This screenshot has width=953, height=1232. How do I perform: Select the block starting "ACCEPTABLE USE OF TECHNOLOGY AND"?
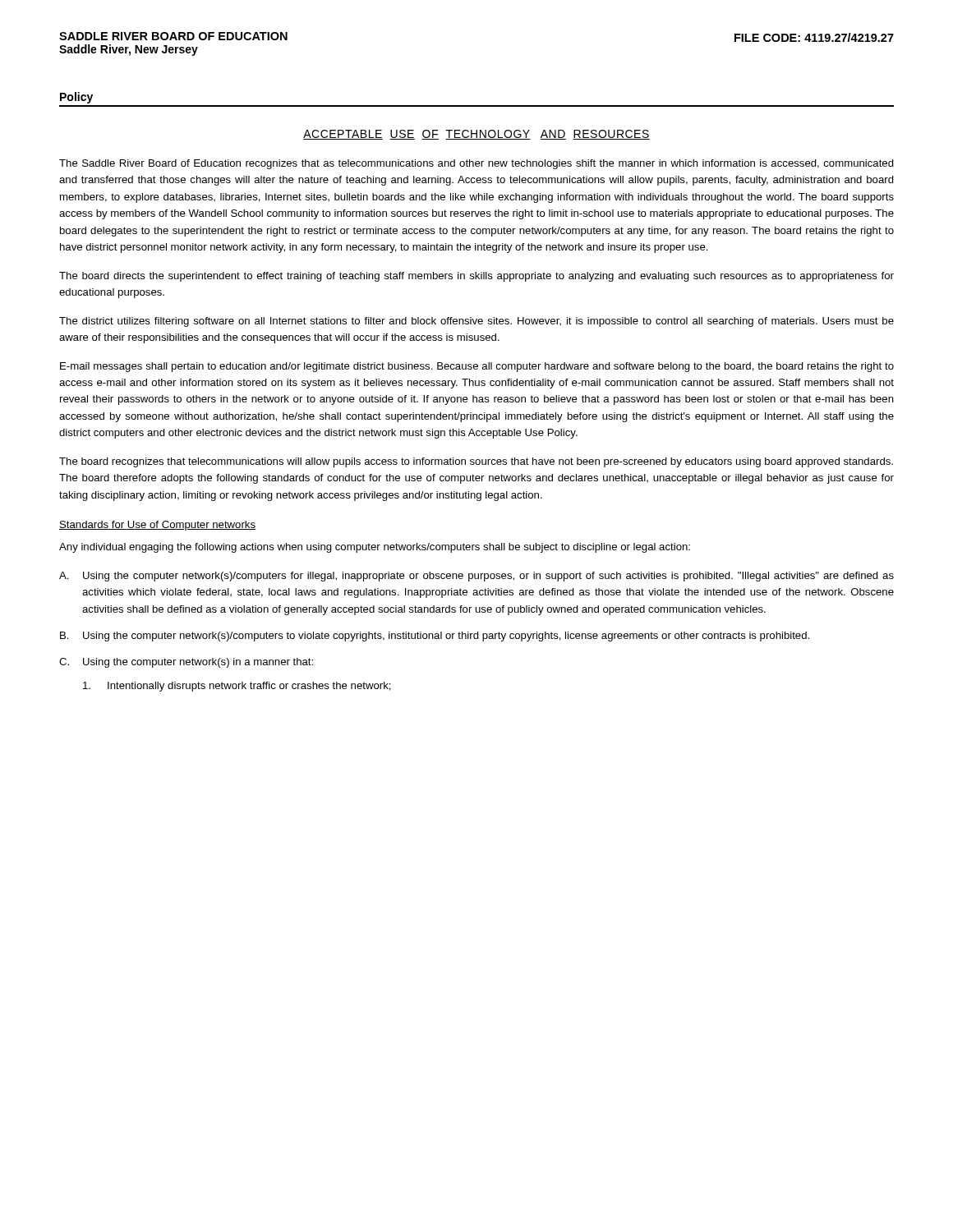(476, 134)
